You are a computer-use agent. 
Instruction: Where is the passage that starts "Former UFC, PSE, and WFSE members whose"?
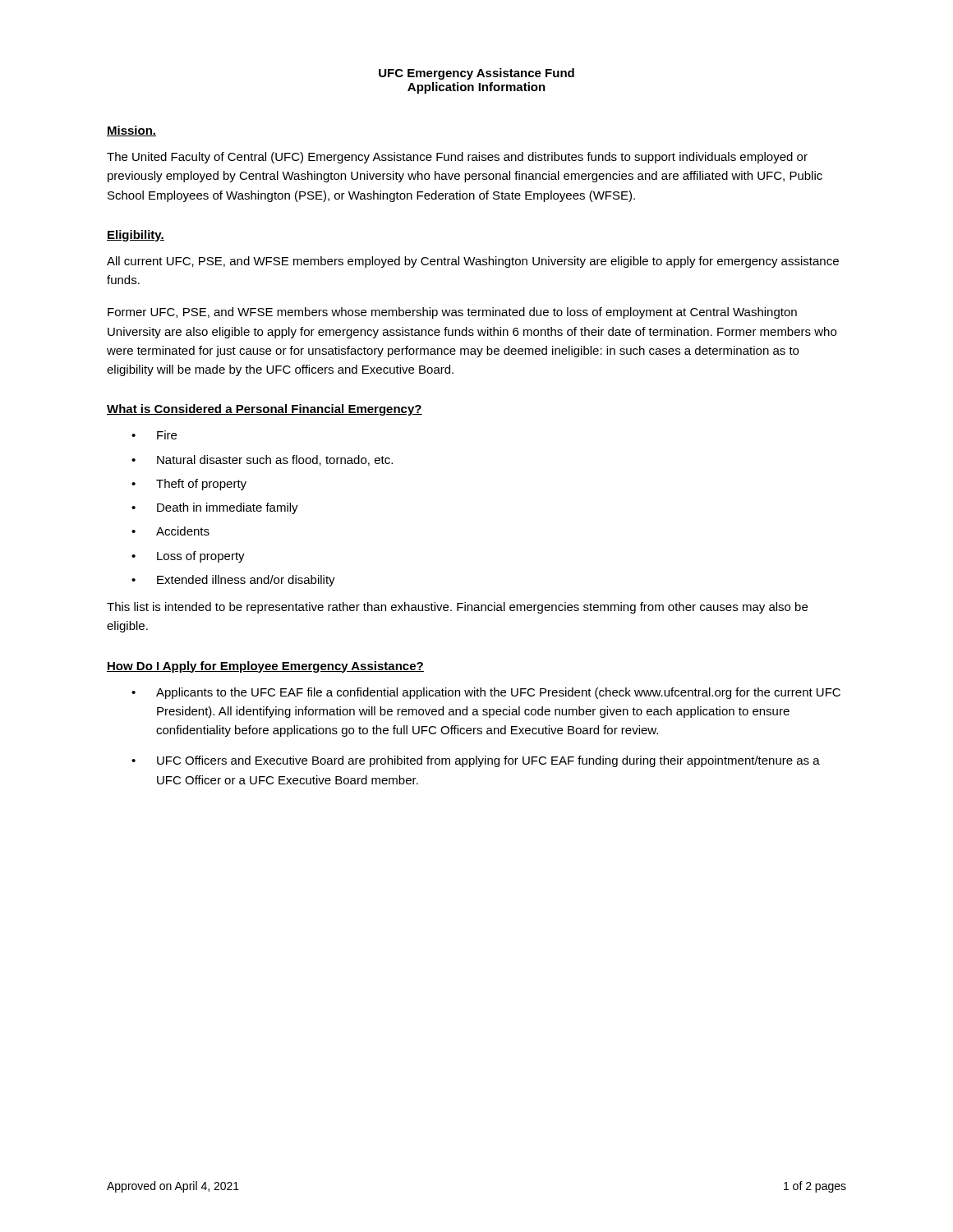pyautogui.click(x=472, y=341)
